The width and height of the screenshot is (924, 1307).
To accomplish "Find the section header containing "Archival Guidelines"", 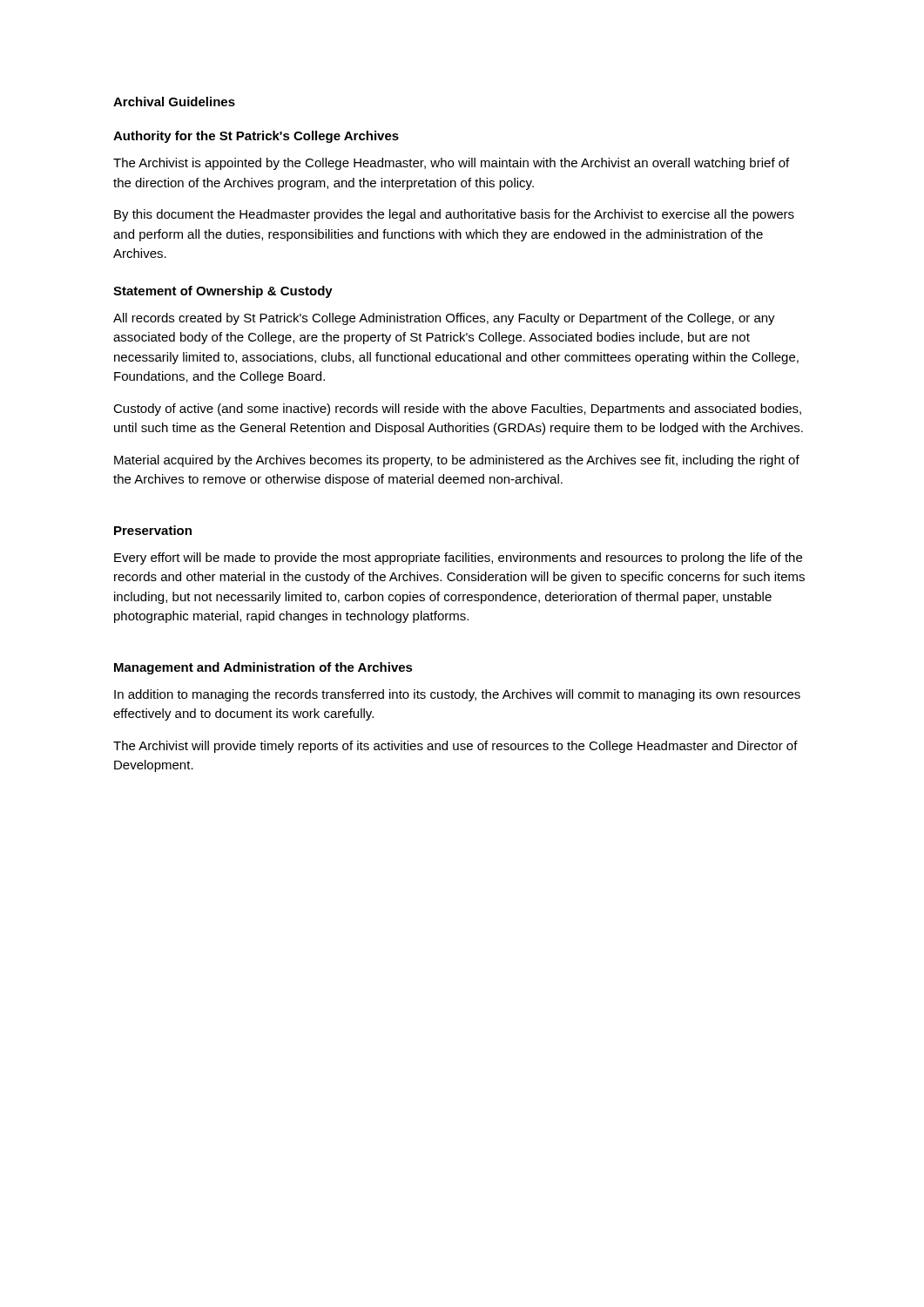I will (x=174, y=101).
